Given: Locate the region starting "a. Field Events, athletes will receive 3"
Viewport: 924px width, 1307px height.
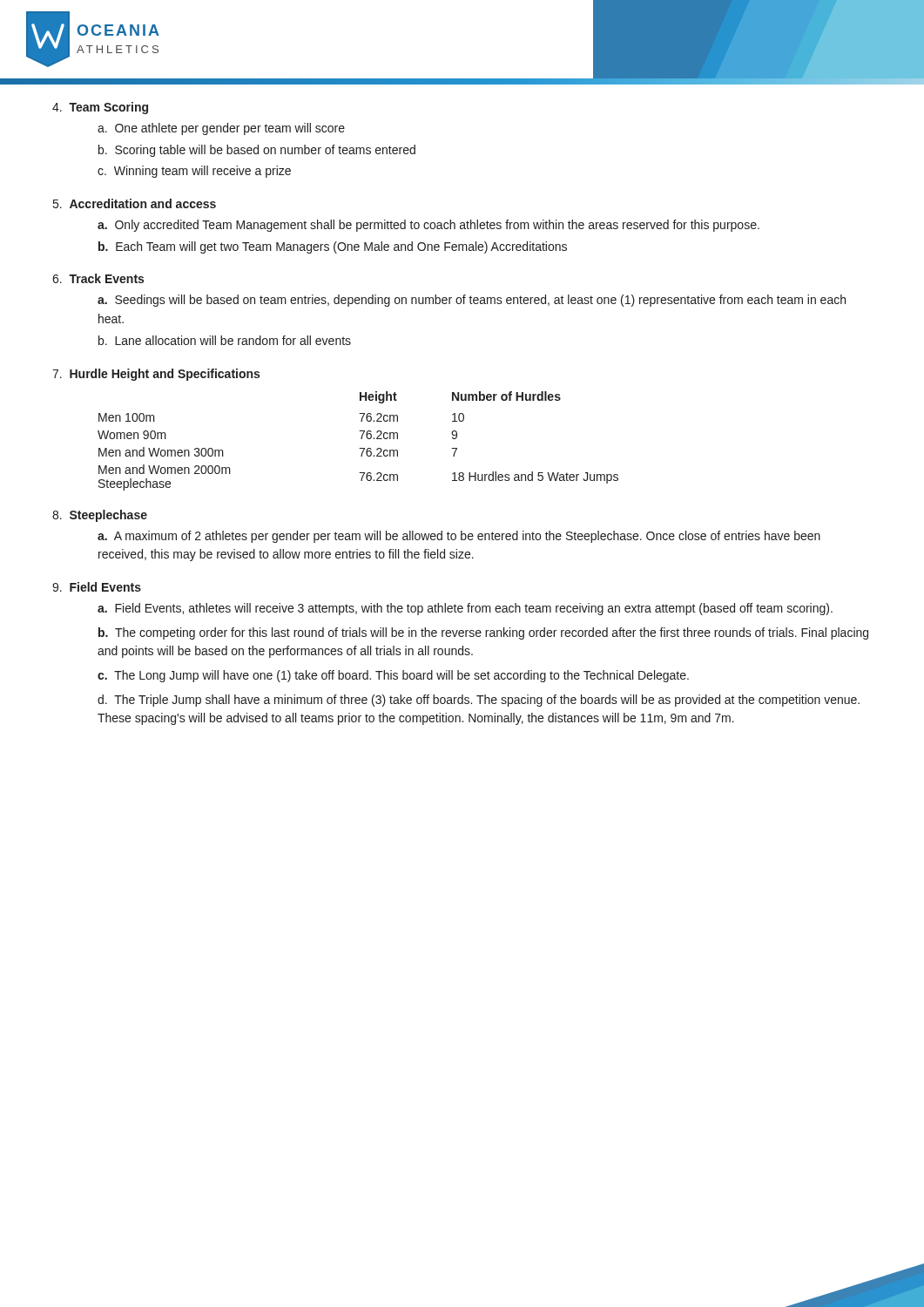Looking at the screenshot, I should pyautogui.click(x=465, y=608).
